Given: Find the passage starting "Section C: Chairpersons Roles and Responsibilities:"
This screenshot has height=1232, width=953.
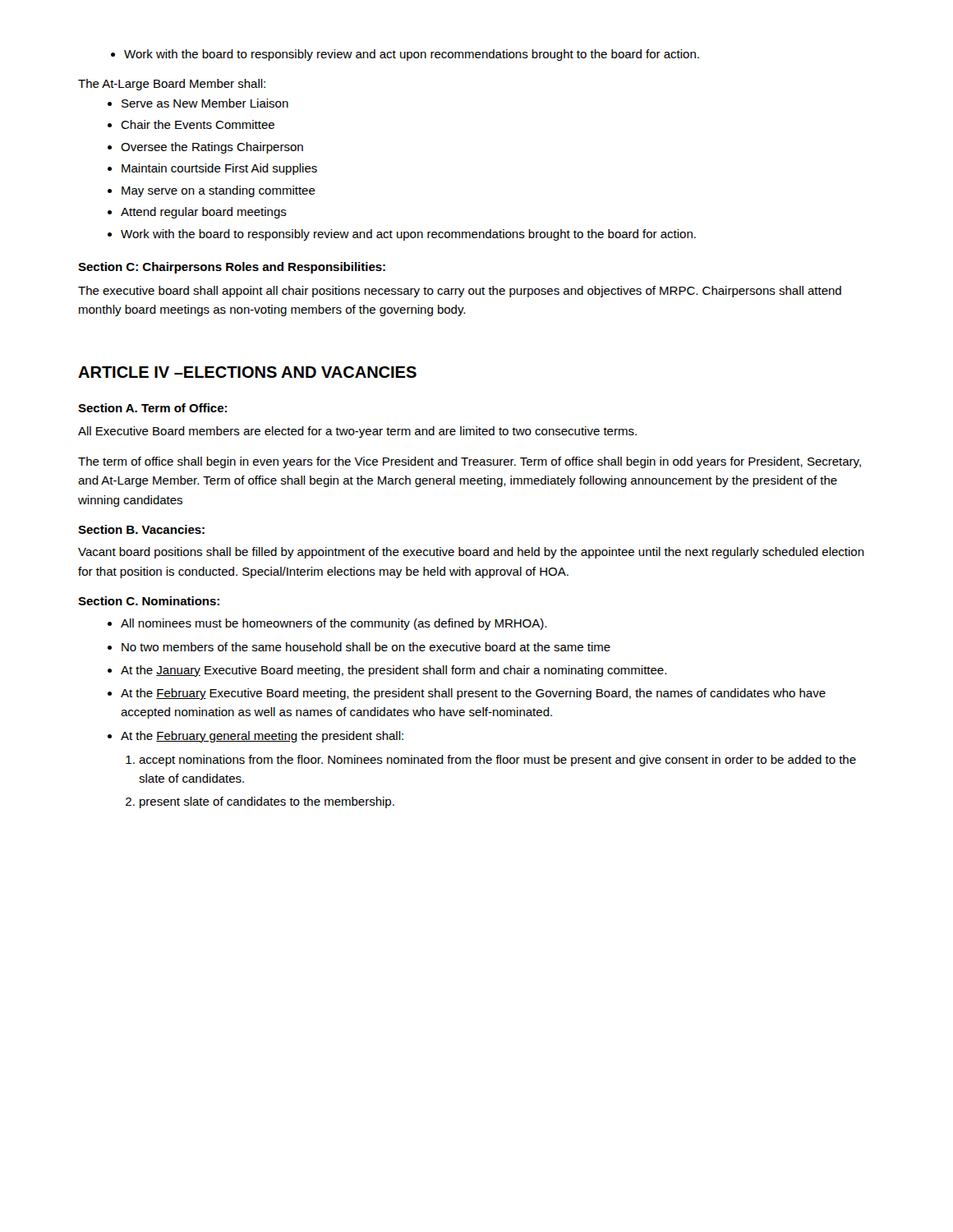Looking at the screenshot, I should pyautogui.click(x=232, y=267).
